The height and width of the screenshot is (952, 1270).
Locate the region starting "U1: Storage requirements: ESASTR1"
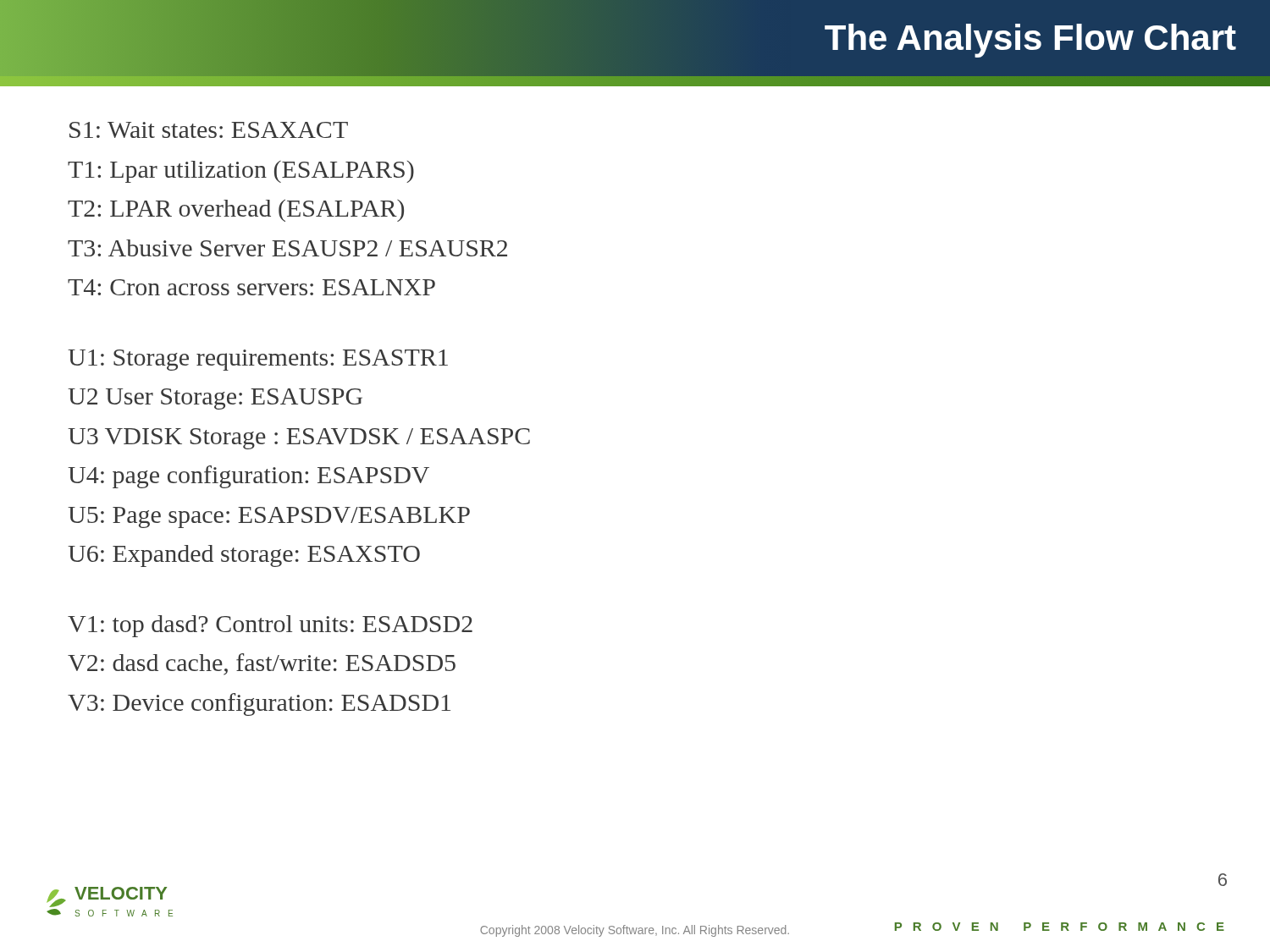tap(259, 356)
